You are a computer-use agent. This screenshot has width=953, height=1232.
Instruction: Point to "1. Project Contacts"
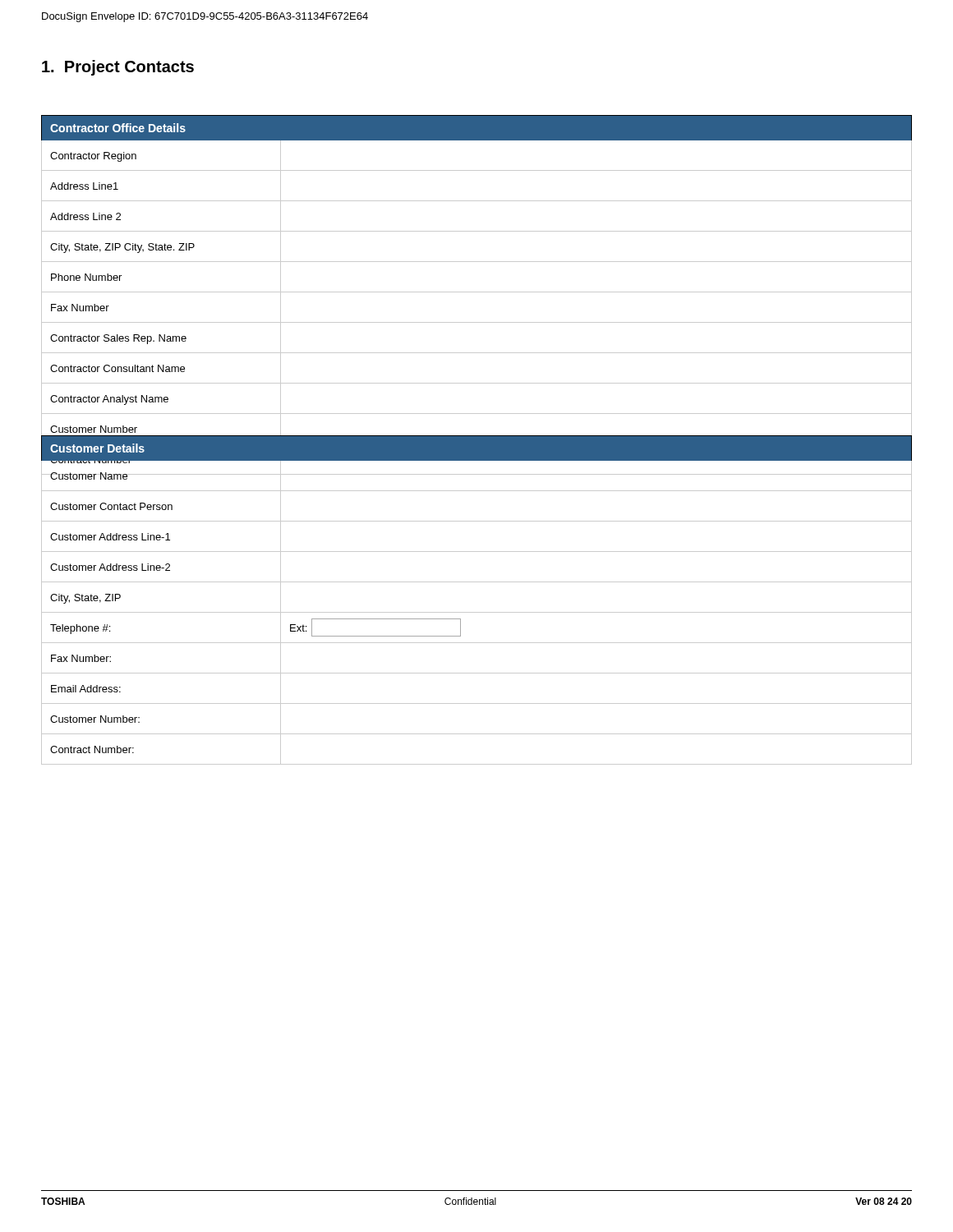tap(118, 67)
